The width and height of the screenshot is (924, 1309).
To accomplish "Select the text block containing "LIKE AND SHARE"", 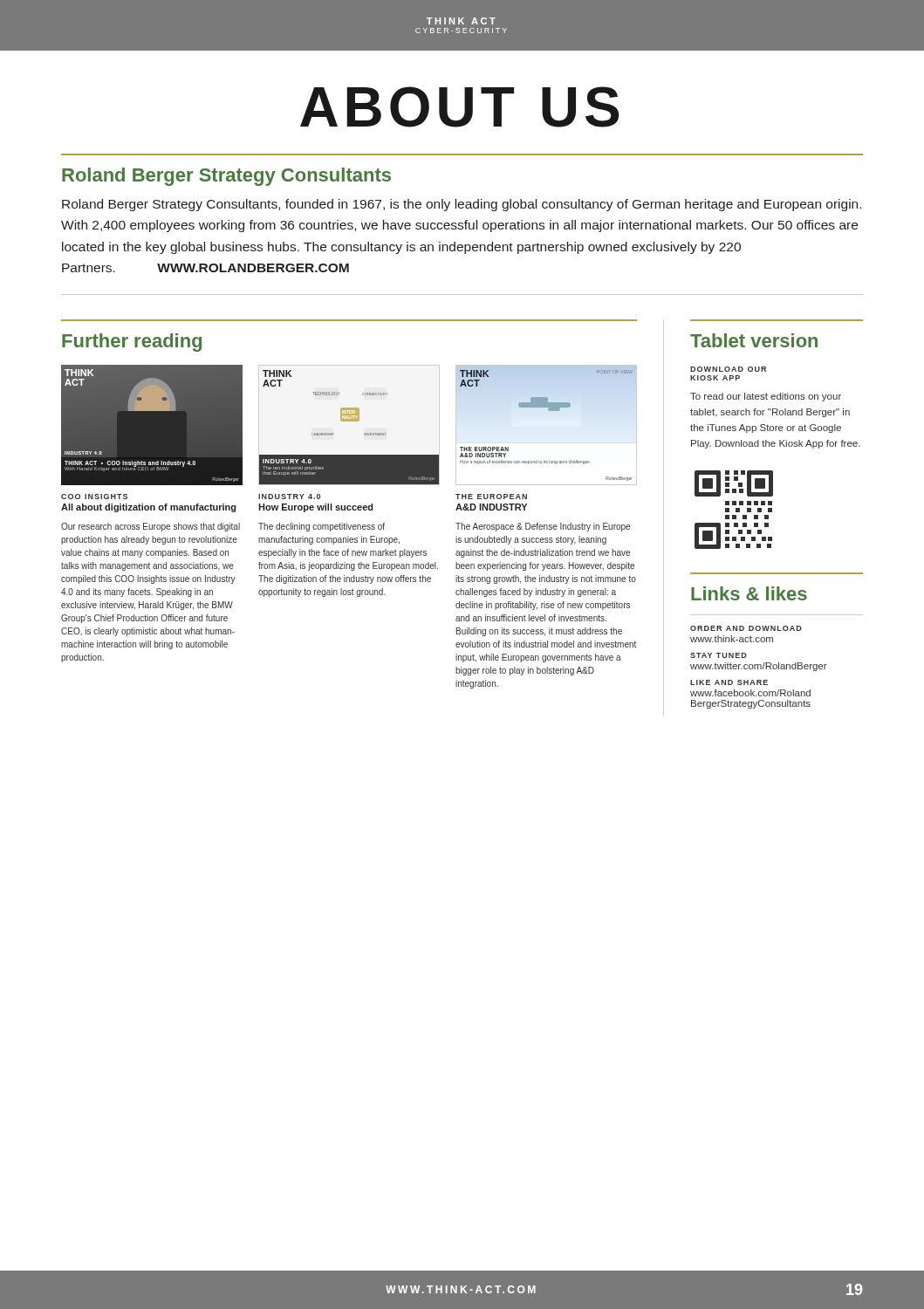I will (777, 693).
